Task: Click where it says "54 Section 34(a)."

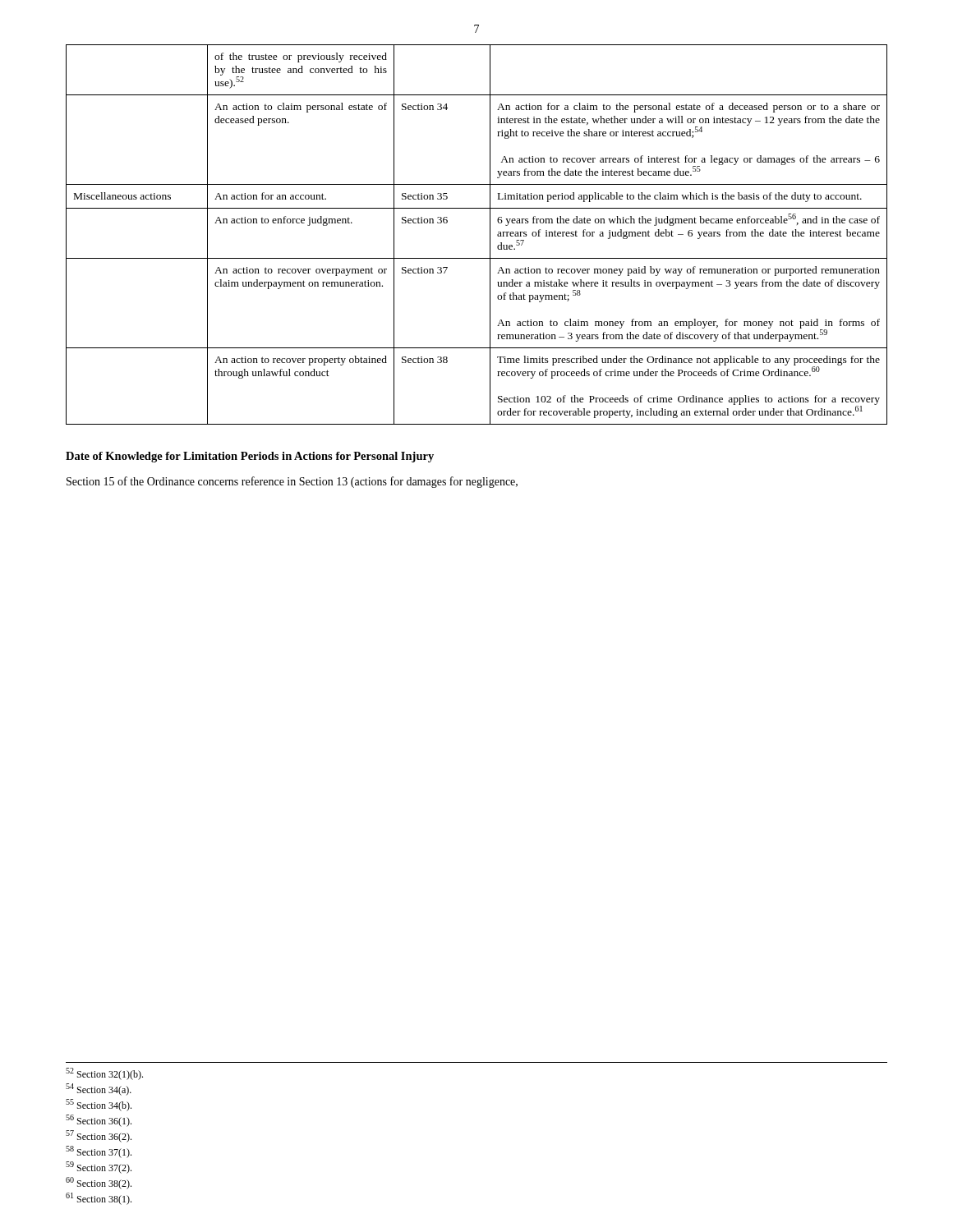Action: (x=99, y=1089)
